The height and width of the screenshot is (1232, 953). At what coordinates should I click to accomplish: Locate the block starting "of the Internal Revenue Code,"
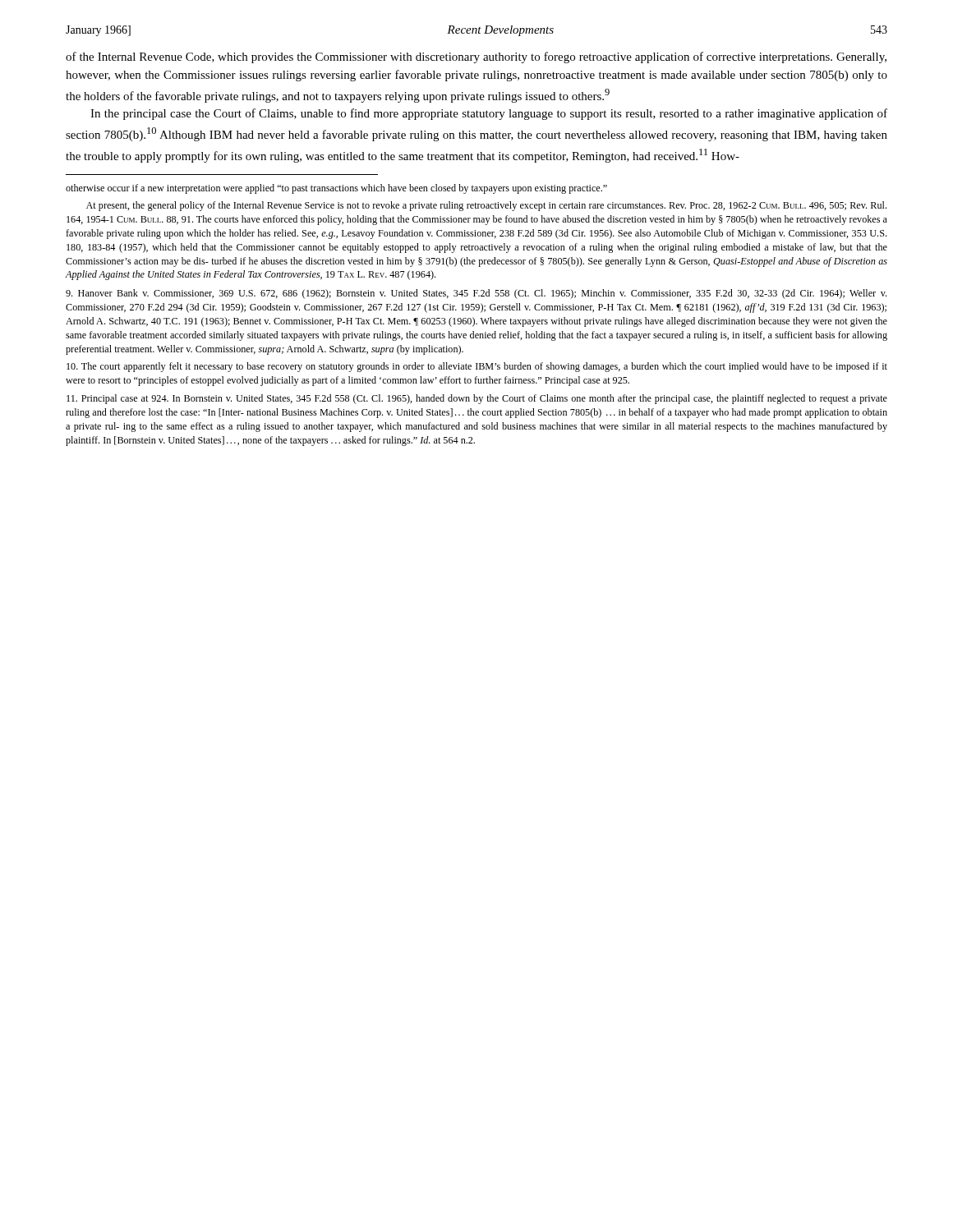click(x=476, y=77)
